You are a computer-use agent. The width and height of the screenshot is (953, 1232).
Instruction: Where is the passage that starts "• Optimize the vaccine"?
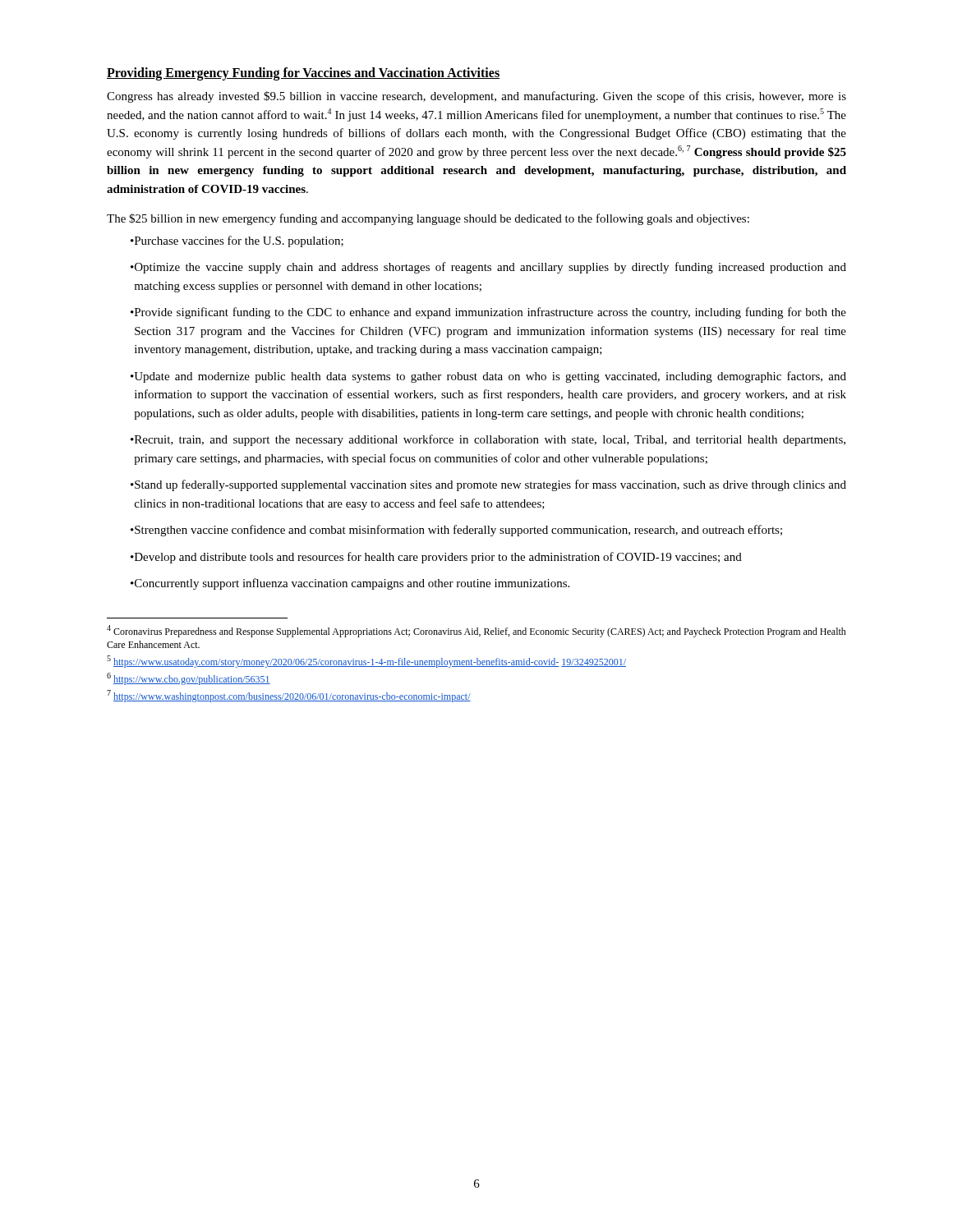[476, 276]
